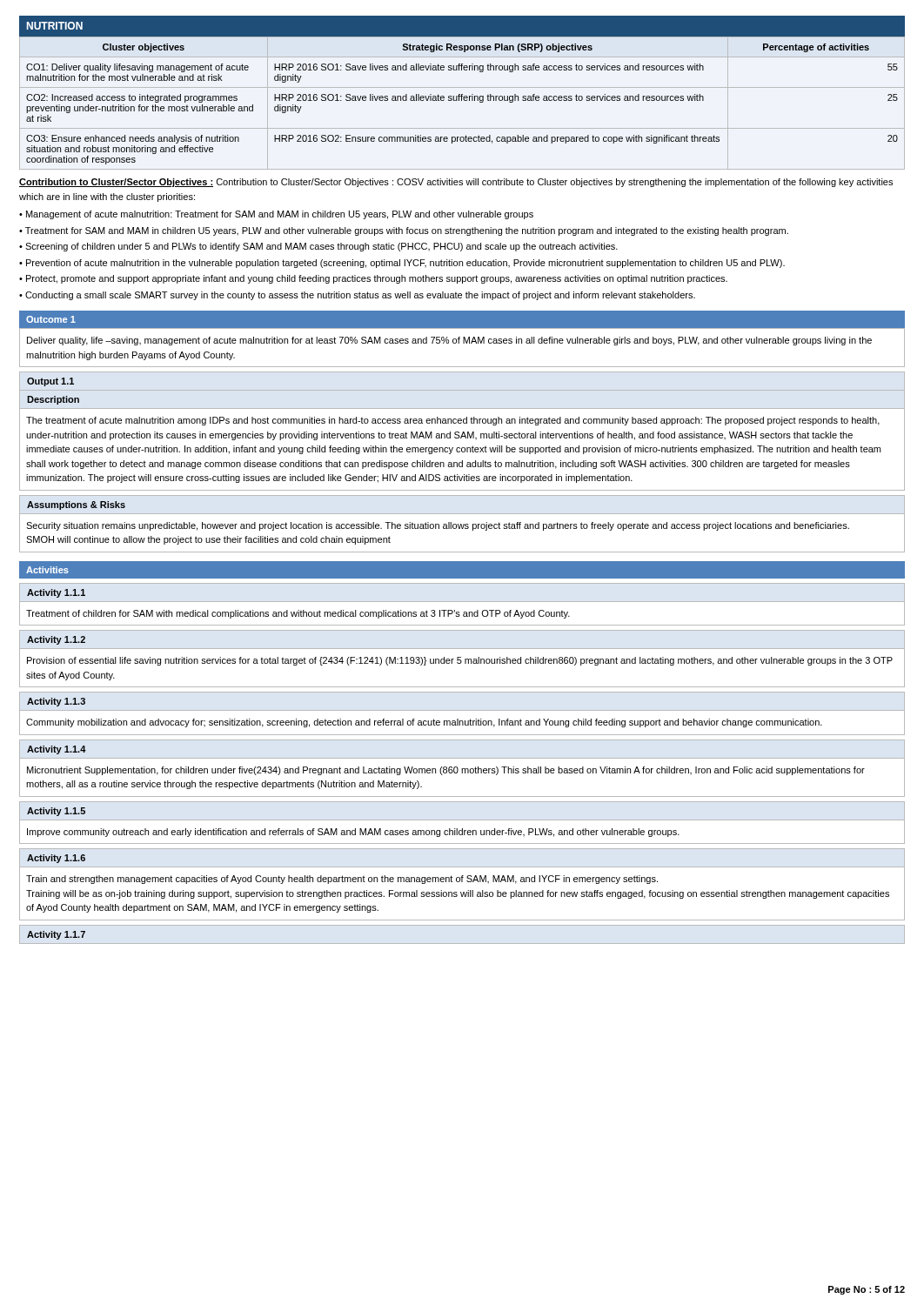Viewport: 924px width, 1305px height.
Task: Select the text block starting "• Protect, promote"
Action: click(374, 278)
